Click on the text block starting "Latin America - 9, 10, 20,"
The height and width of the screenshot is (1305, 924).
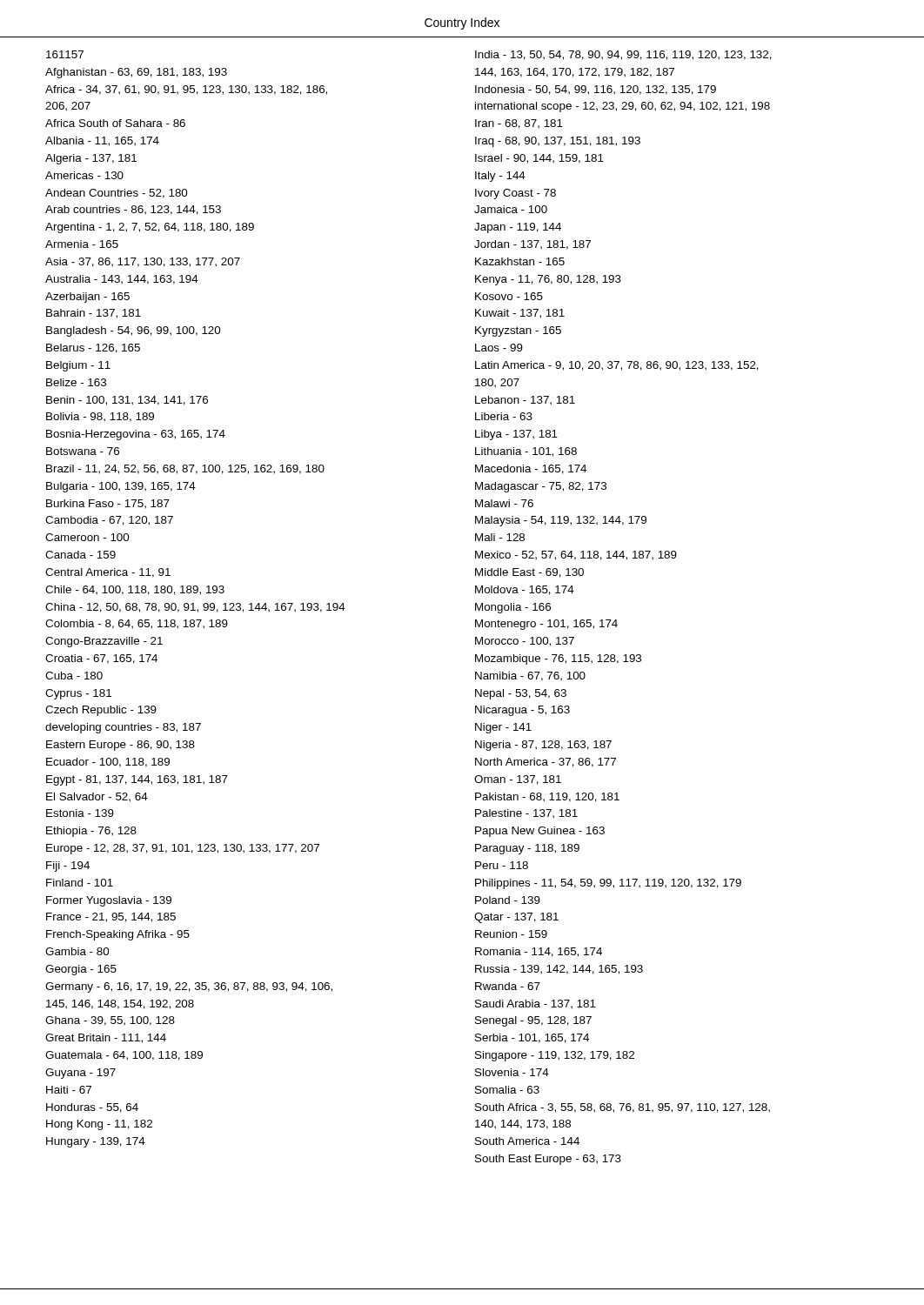(x=617, y=373)
